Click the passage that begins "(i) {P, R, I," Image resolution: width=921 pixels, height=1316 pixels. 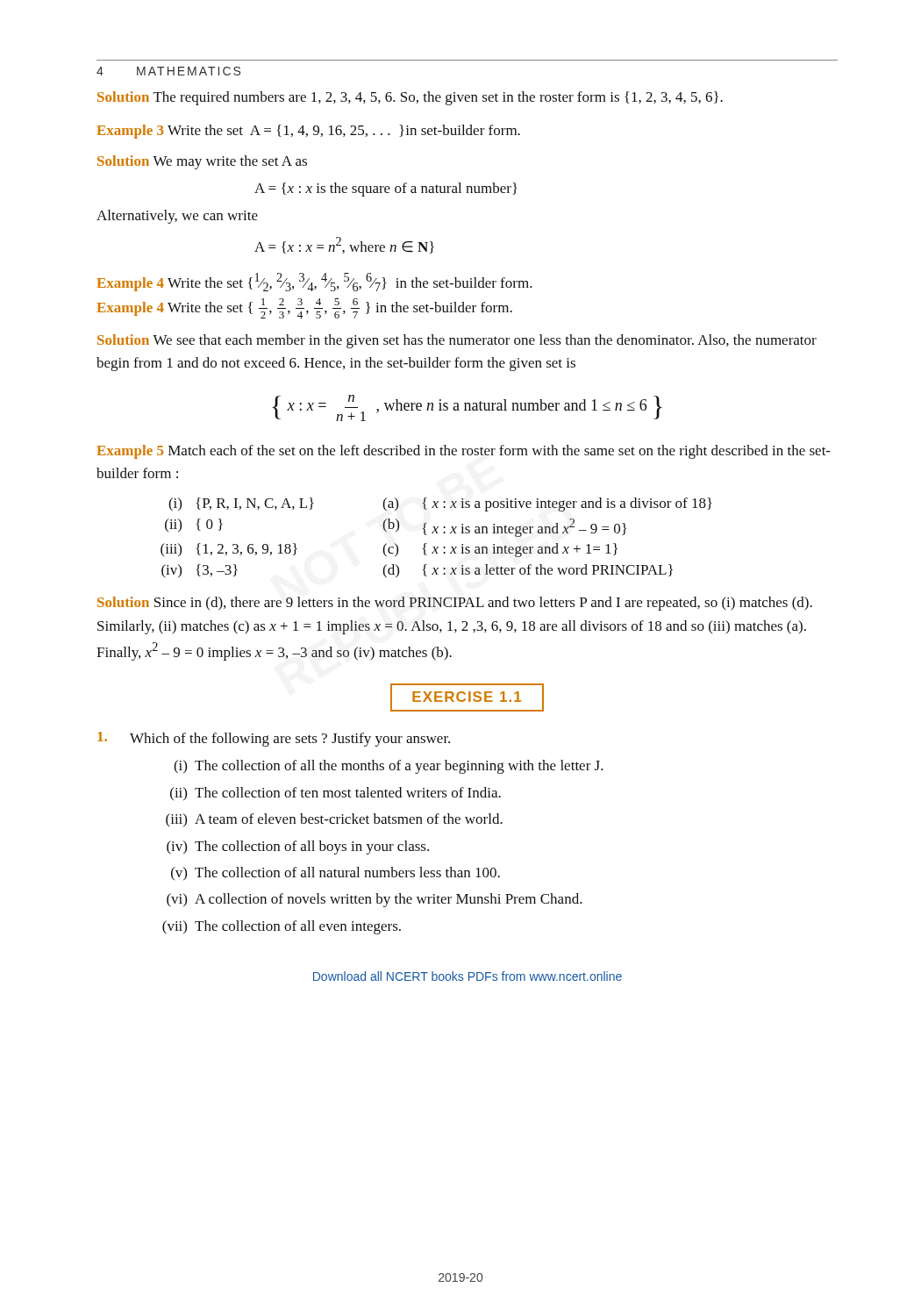439,537
